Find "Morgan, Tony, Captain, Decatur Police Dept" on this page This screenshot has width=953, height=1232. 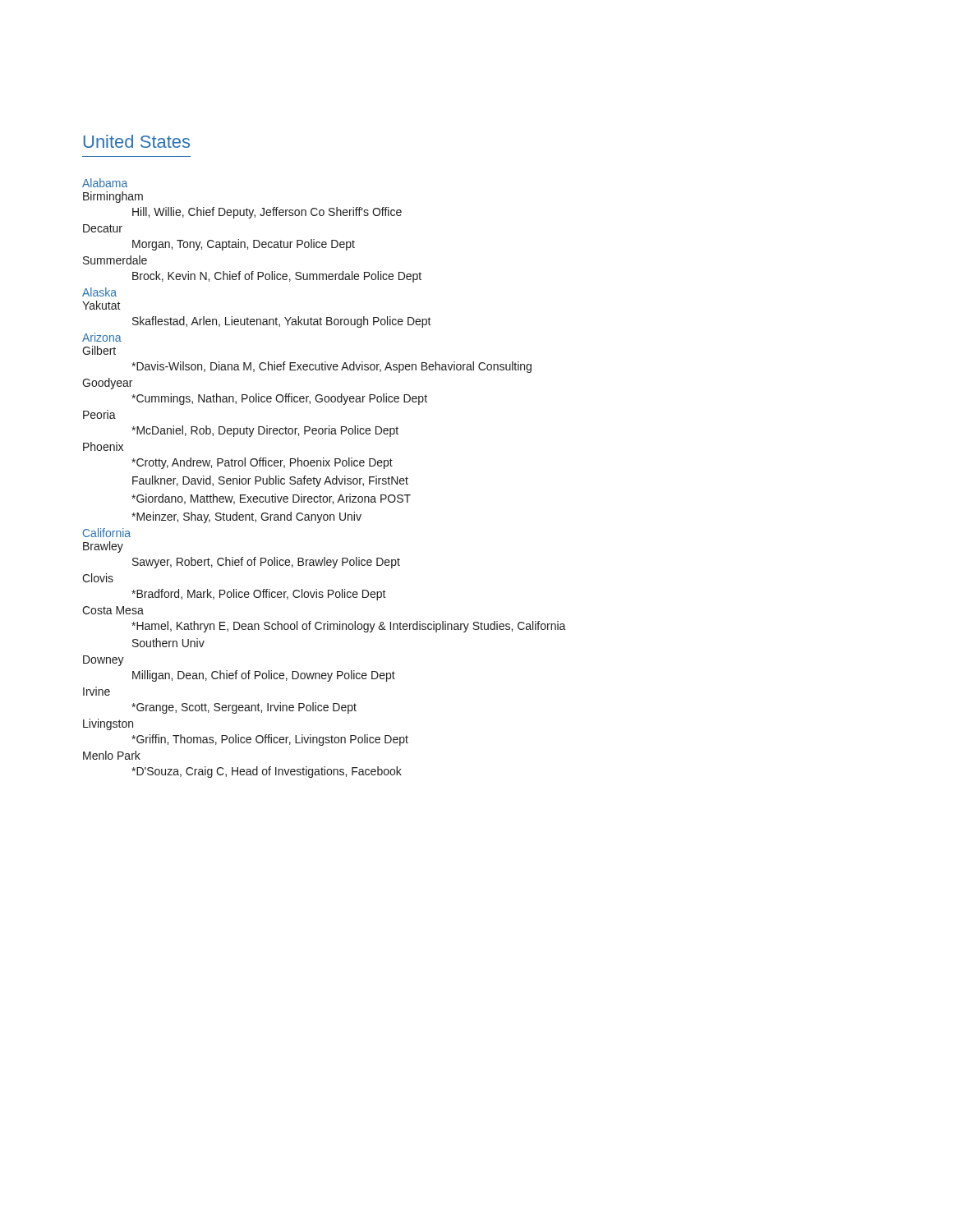coord(244,245)
